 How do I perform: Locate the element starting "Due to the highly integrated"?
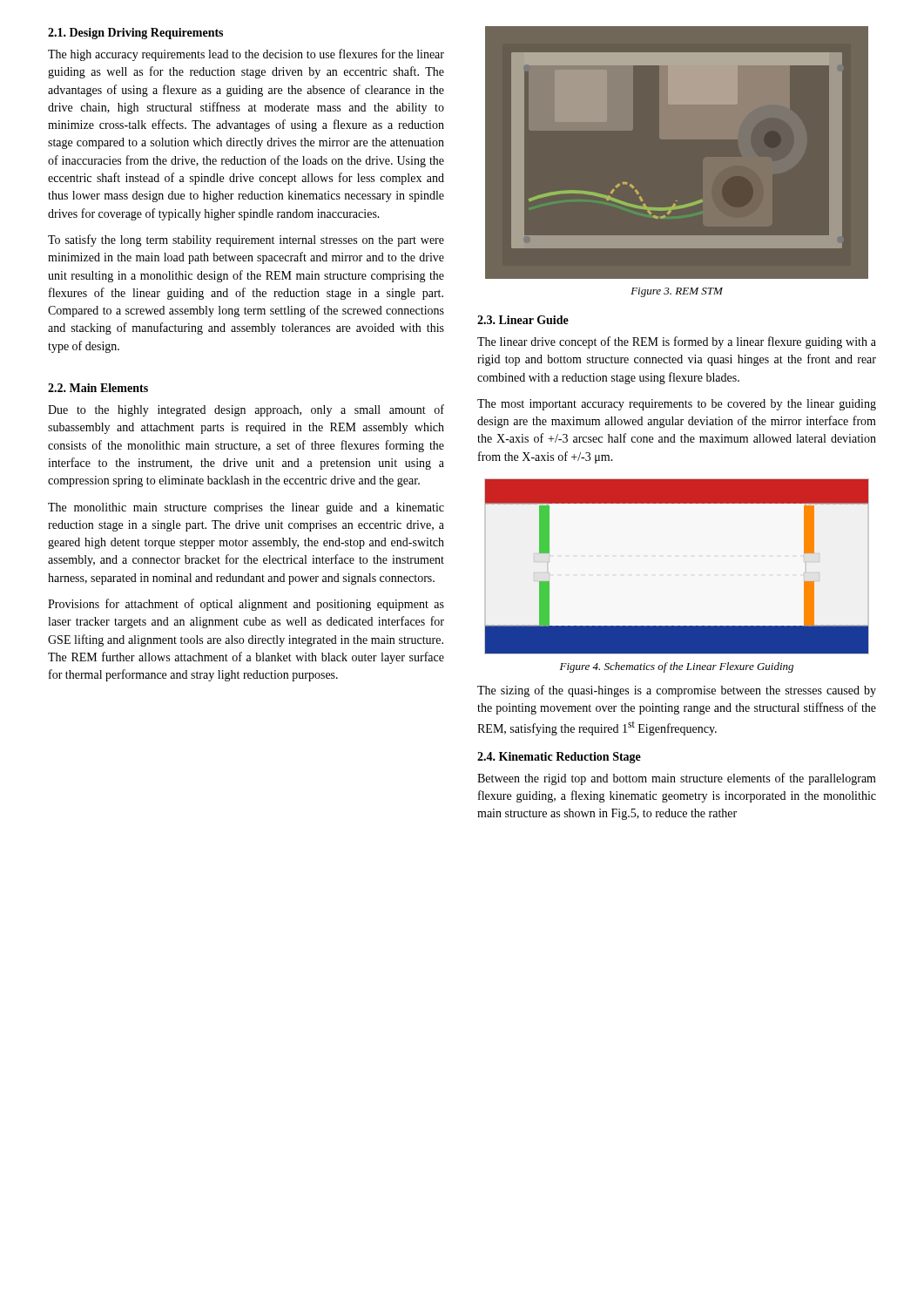(x=246, y=445)
